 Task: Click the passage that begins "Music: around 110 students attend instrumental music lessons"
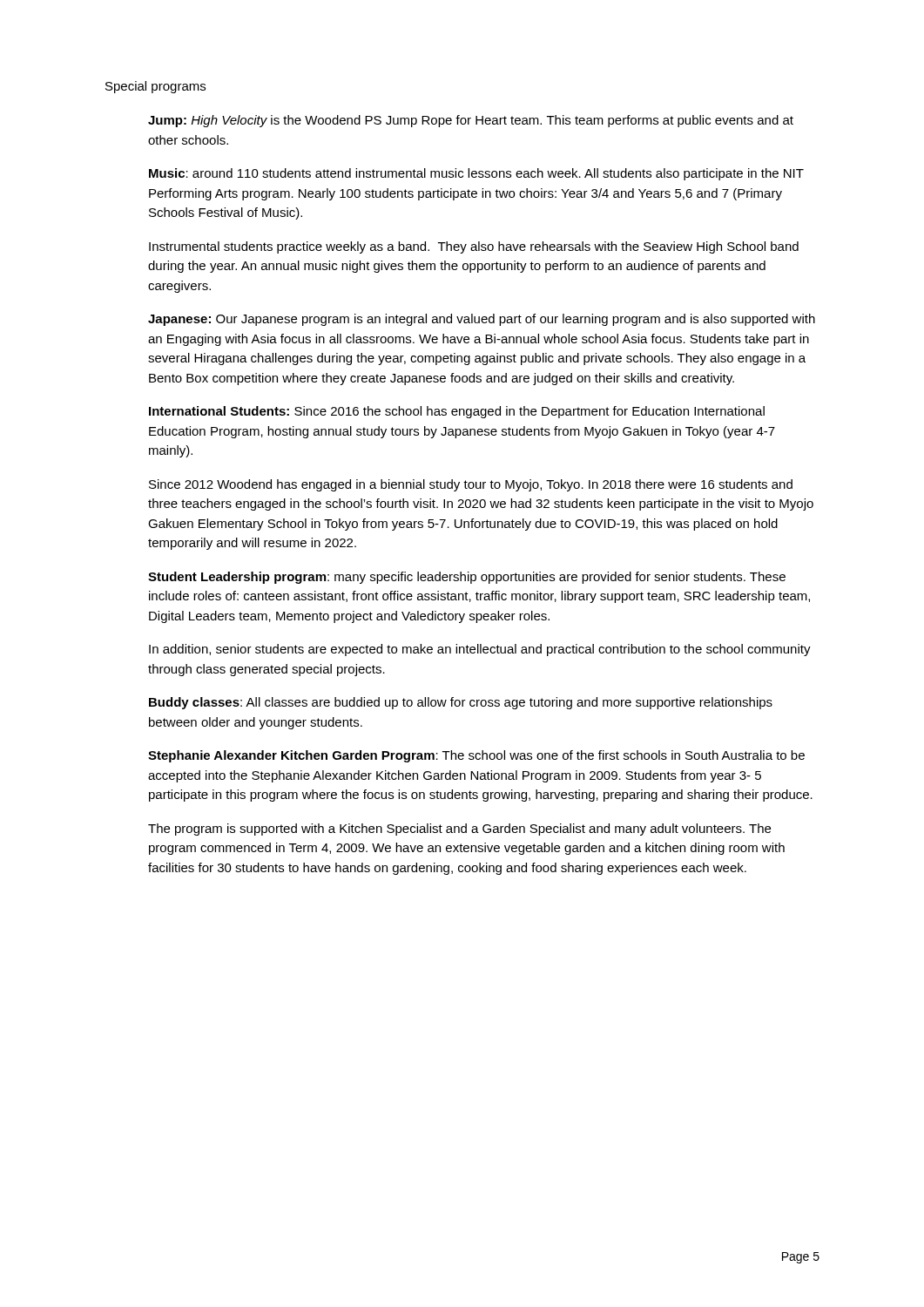click(x=476, y=193)
